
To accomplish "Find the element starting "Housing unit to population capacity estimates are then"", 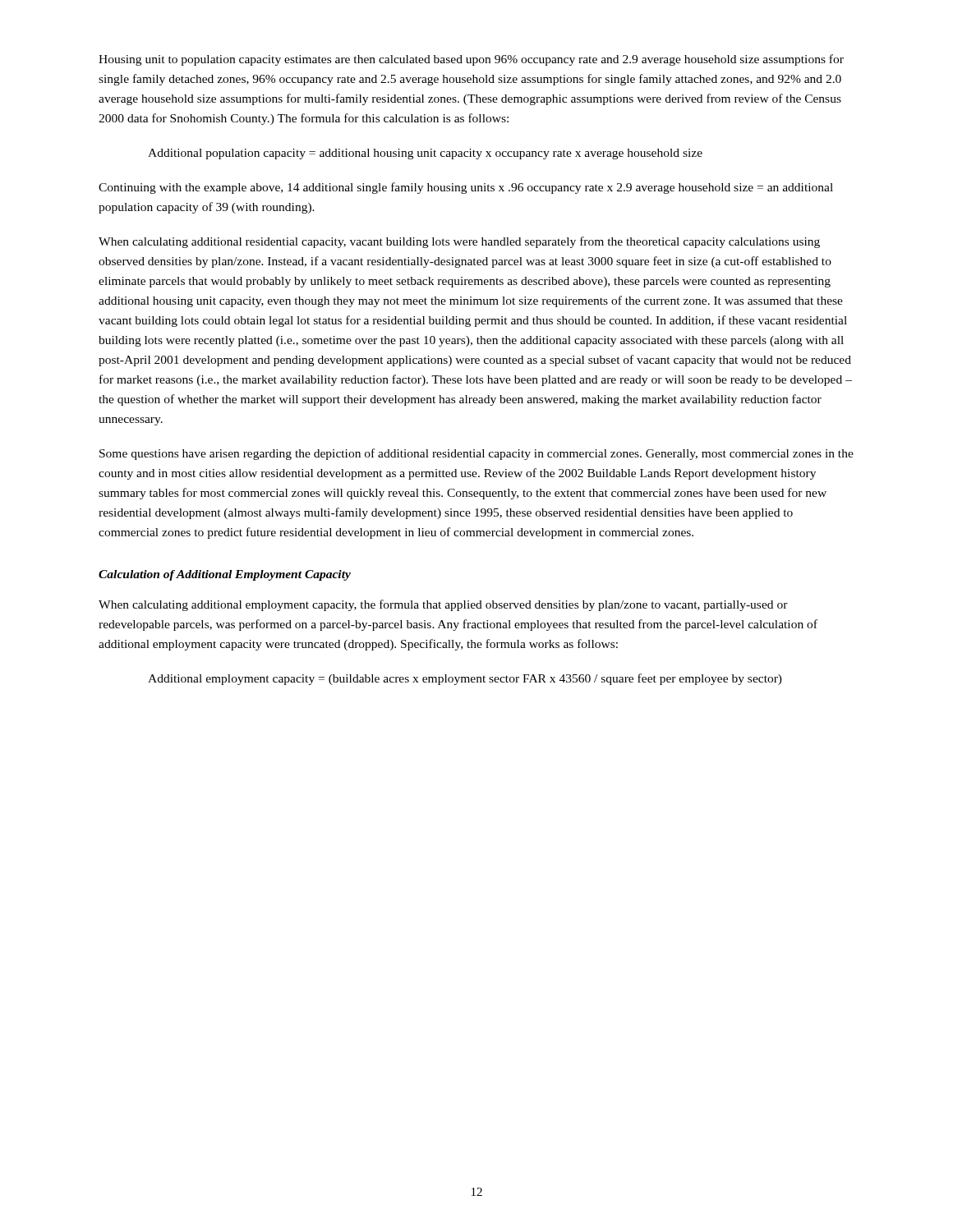I will click(x=471, y=88).
